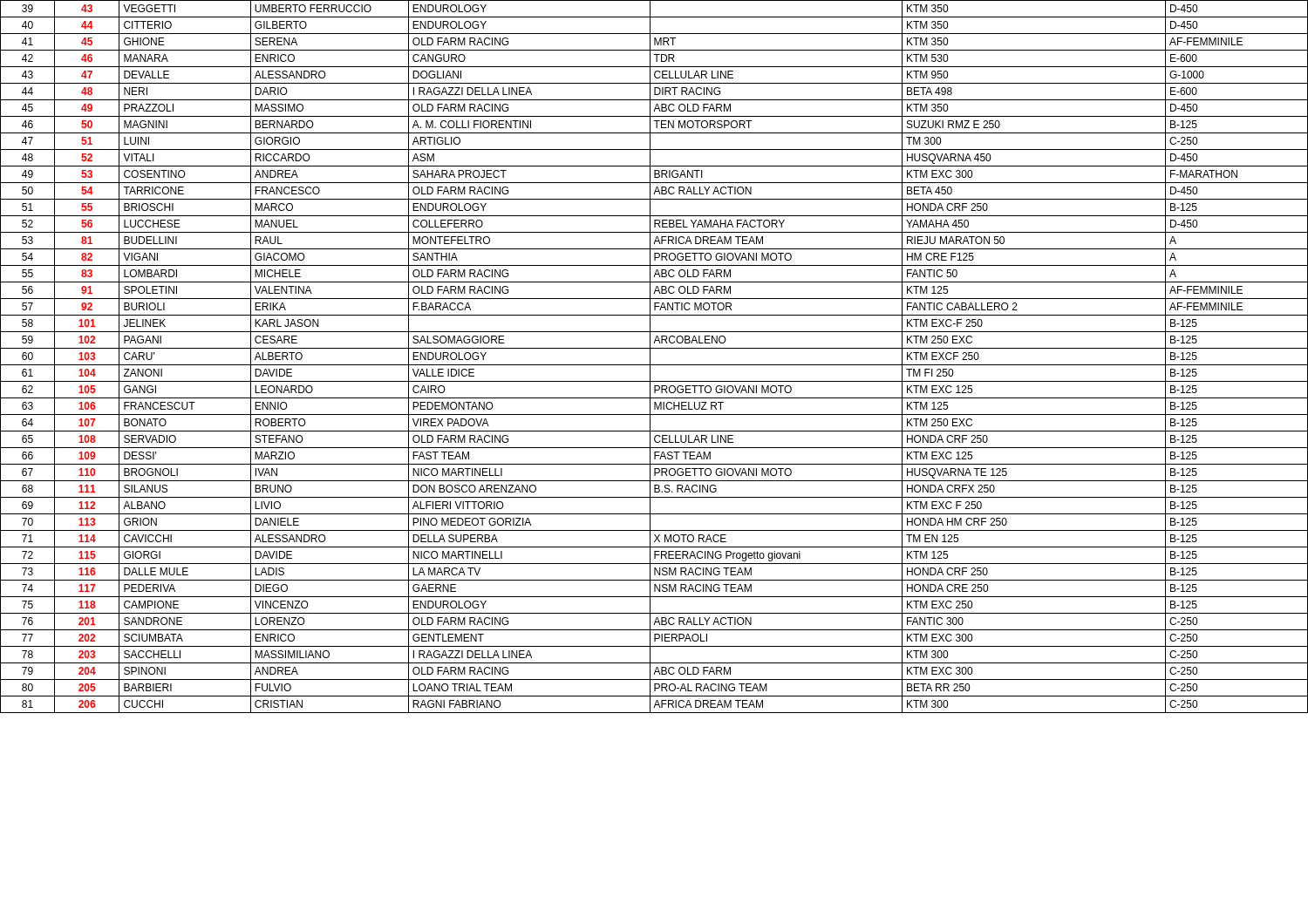Click on the table containing "REBEL YAMAHA FACTORY"
The image size is (1308, 924).
click(x=654, y=357)
